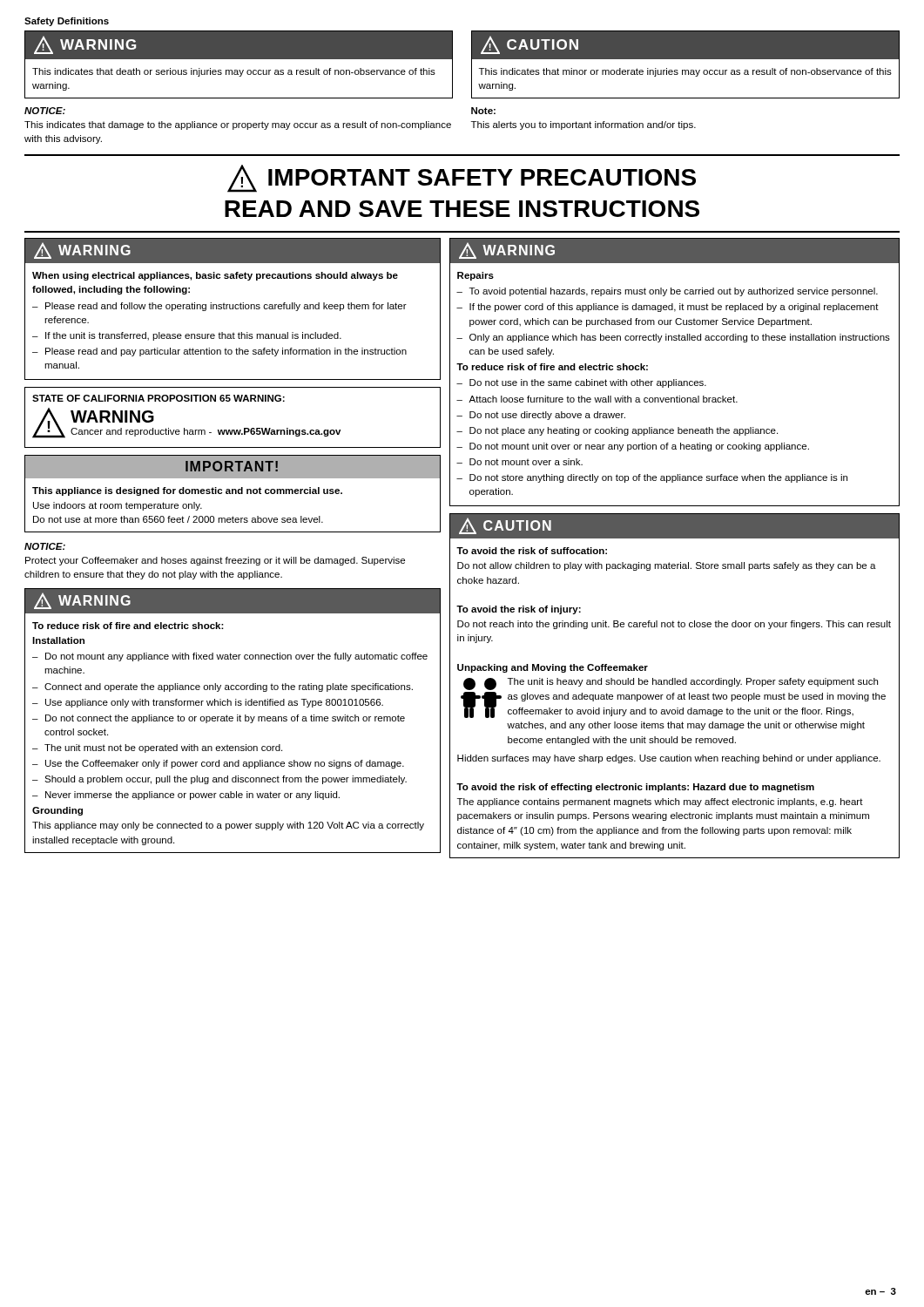Point to the text block starting "! WARNING To reduce"

[x=232, y=721]
